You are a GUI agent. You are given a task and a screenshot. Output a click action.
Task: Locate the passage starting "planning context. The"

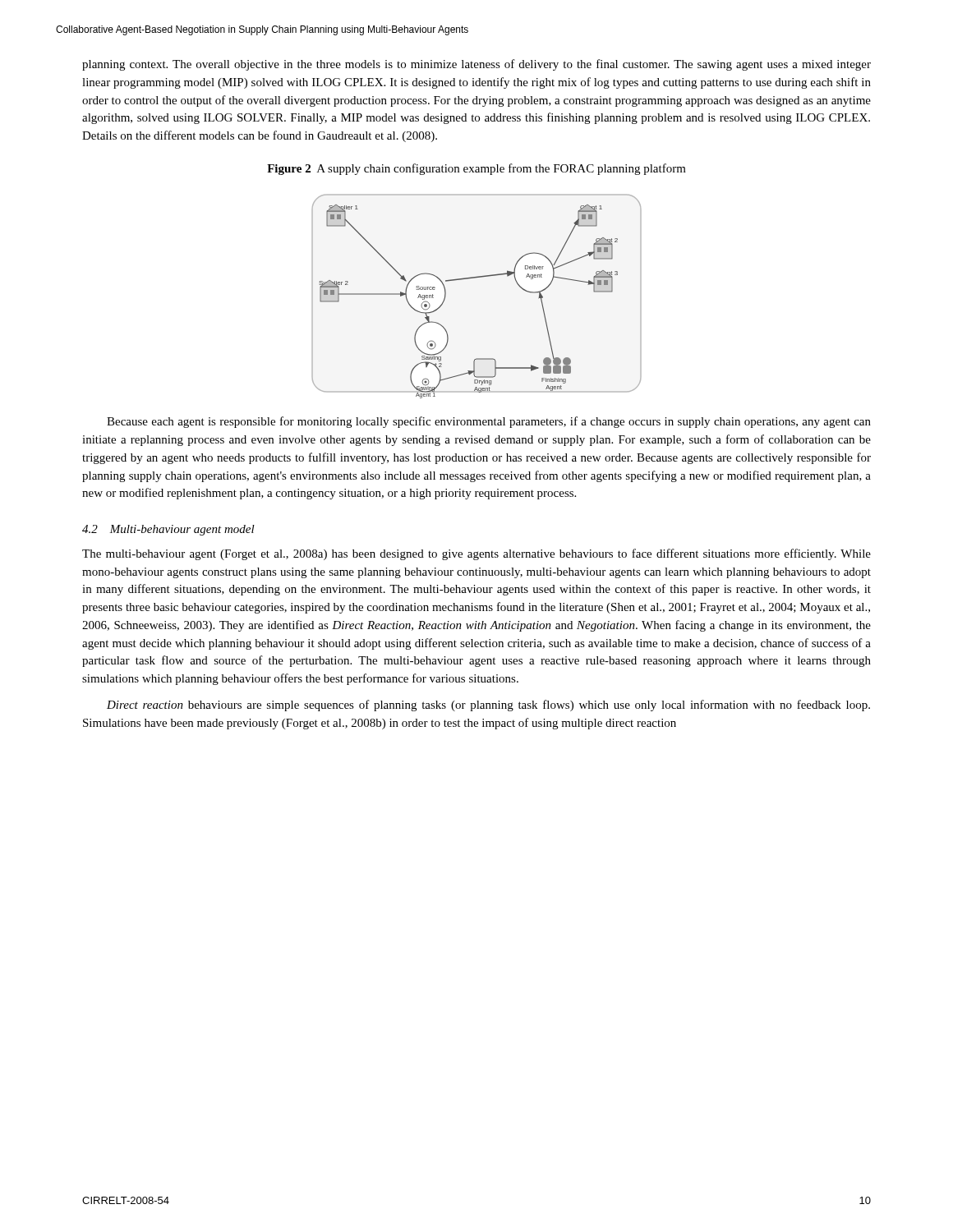(x=476, y=100)
